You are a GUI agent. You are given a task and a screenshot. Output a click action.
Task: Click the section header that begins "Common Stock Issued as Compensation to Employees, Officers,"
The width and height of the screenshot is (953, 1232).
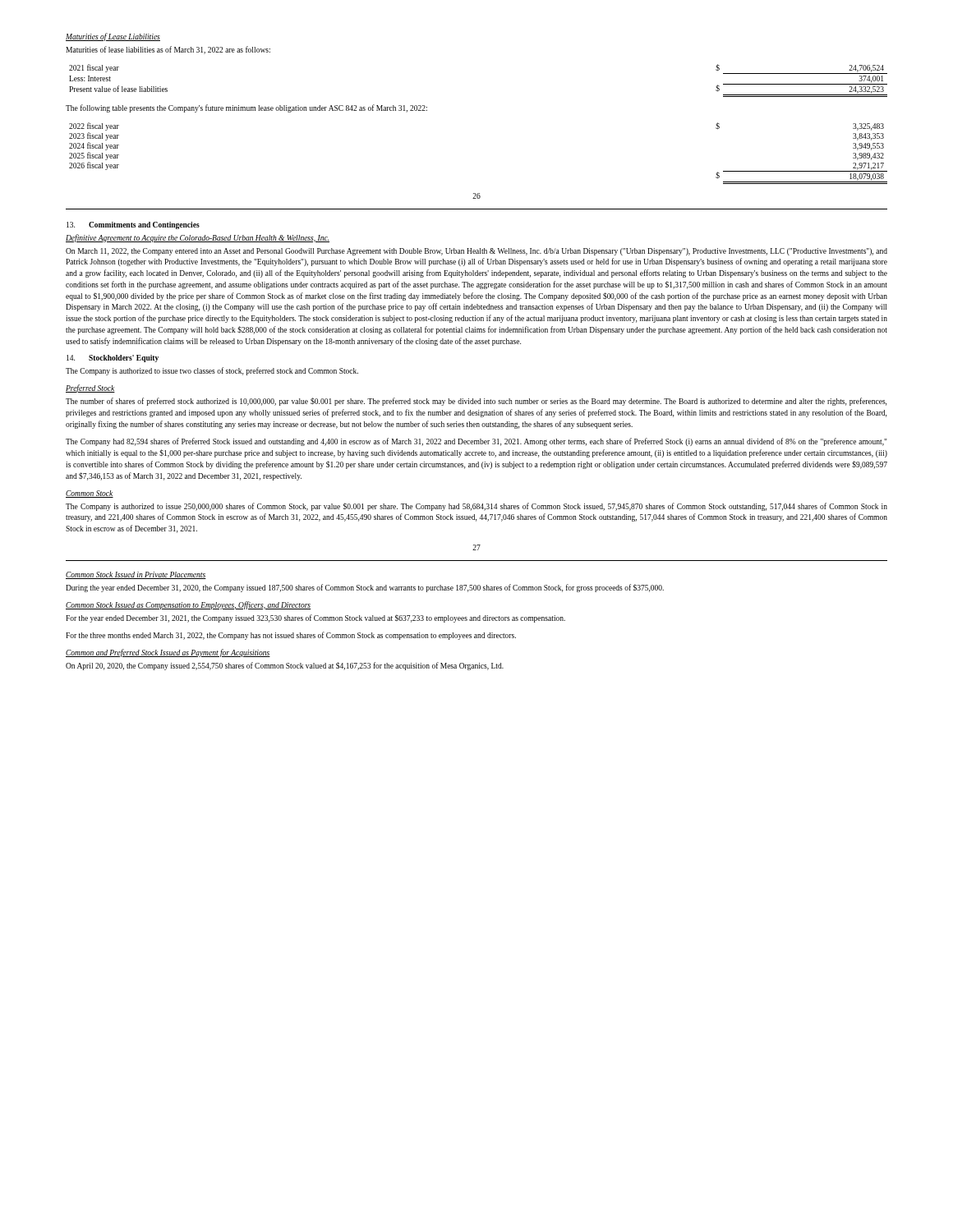click(188, 605)
